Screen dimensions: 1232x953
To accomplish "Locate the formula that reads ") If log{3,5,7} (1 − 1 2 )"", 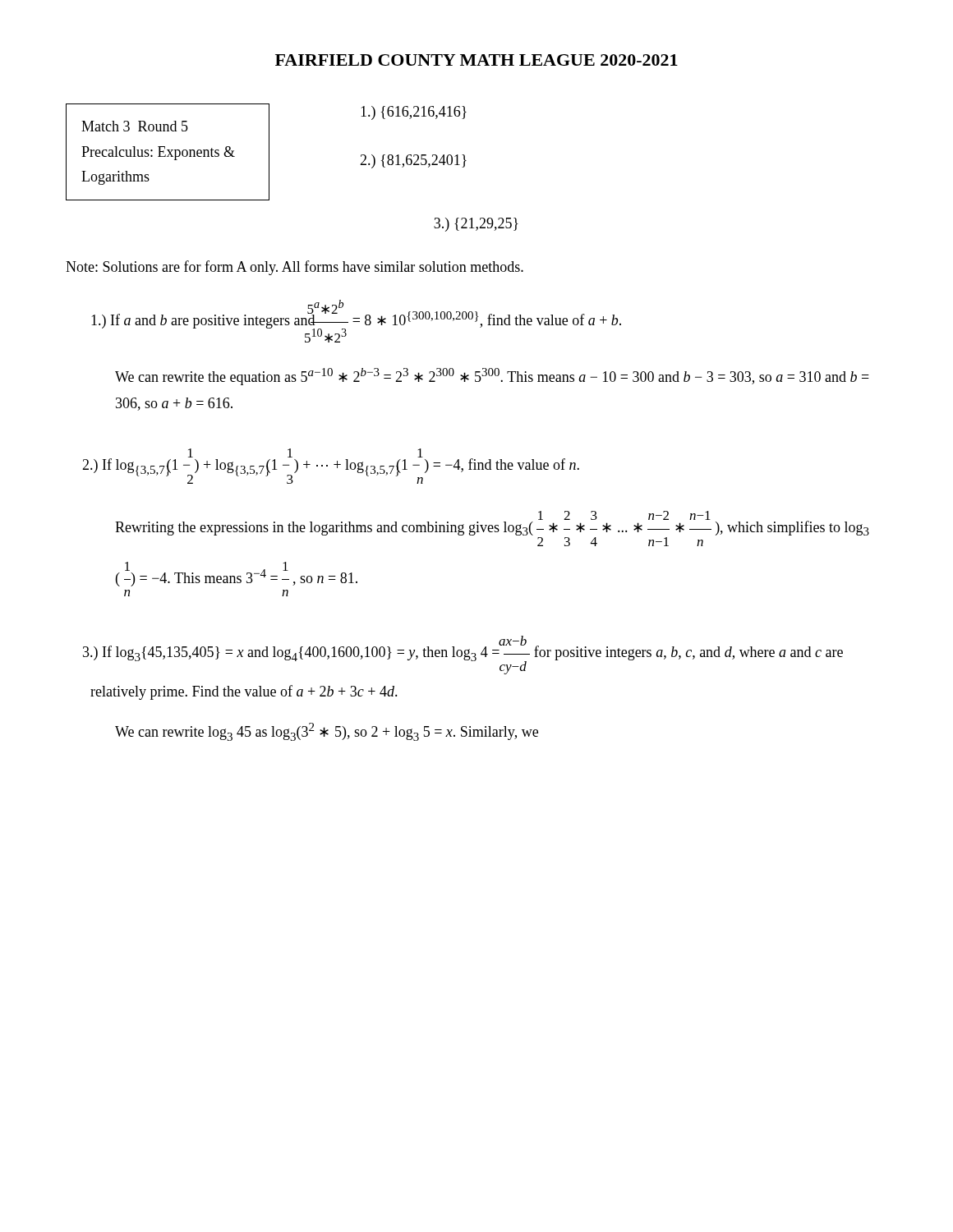I will [x=331, y=467].
